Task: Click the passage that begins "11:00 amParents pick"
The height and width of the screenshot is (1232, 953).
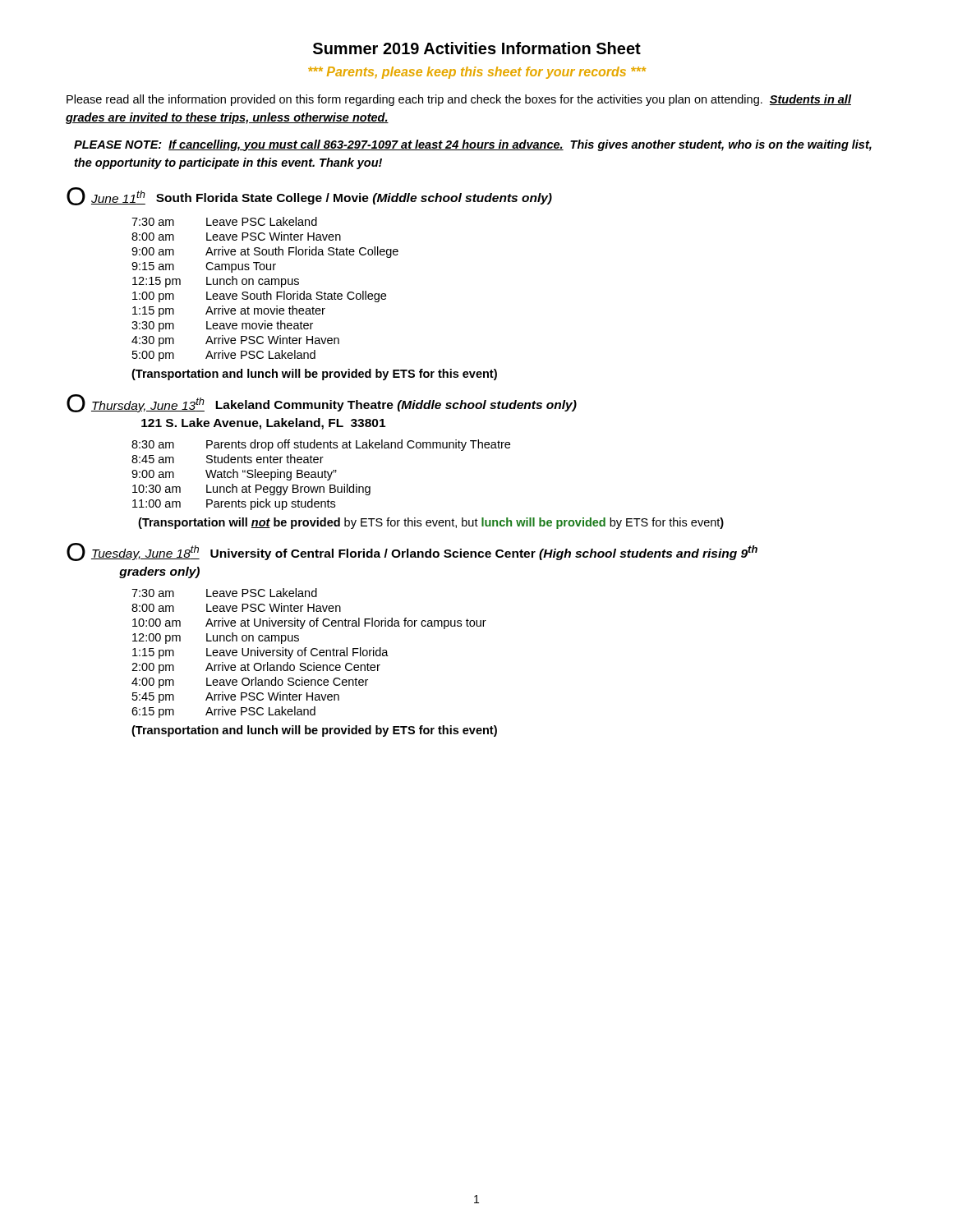Action: click(321, 503)
